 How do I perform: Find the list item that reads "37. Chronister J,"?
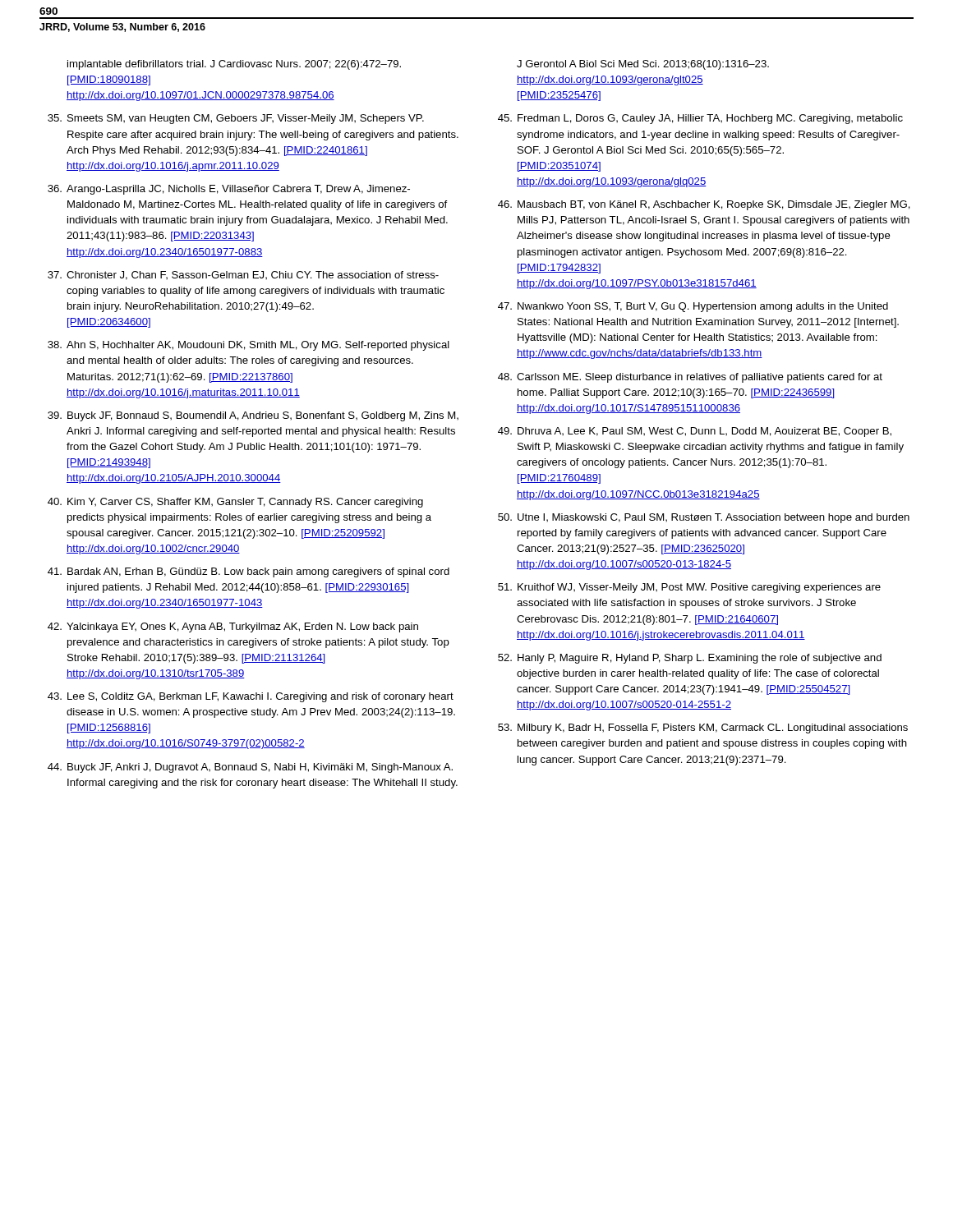pos(251,298)
